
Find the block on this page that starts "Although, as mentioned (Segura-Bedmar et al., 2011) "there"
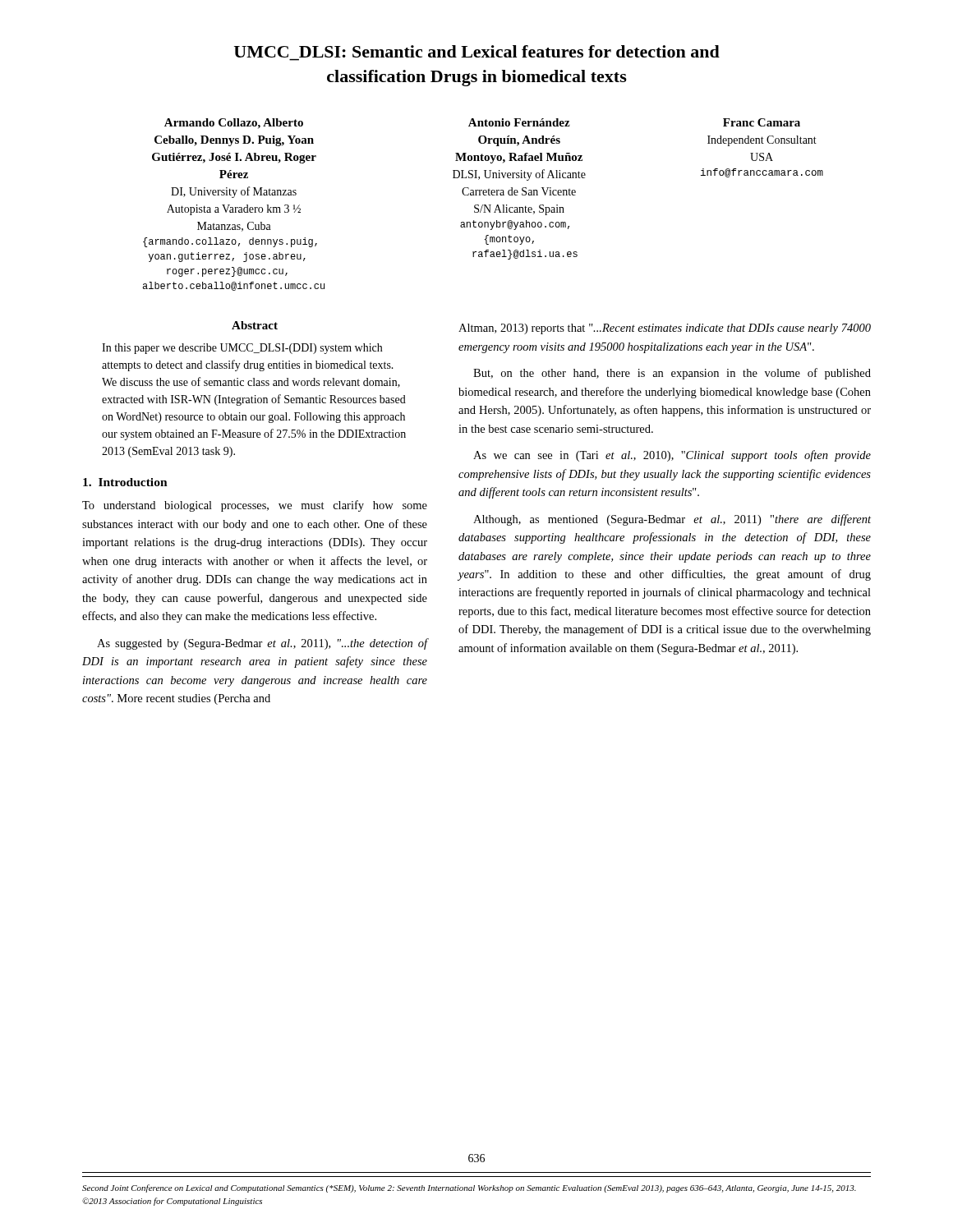(x=665, y=583)
